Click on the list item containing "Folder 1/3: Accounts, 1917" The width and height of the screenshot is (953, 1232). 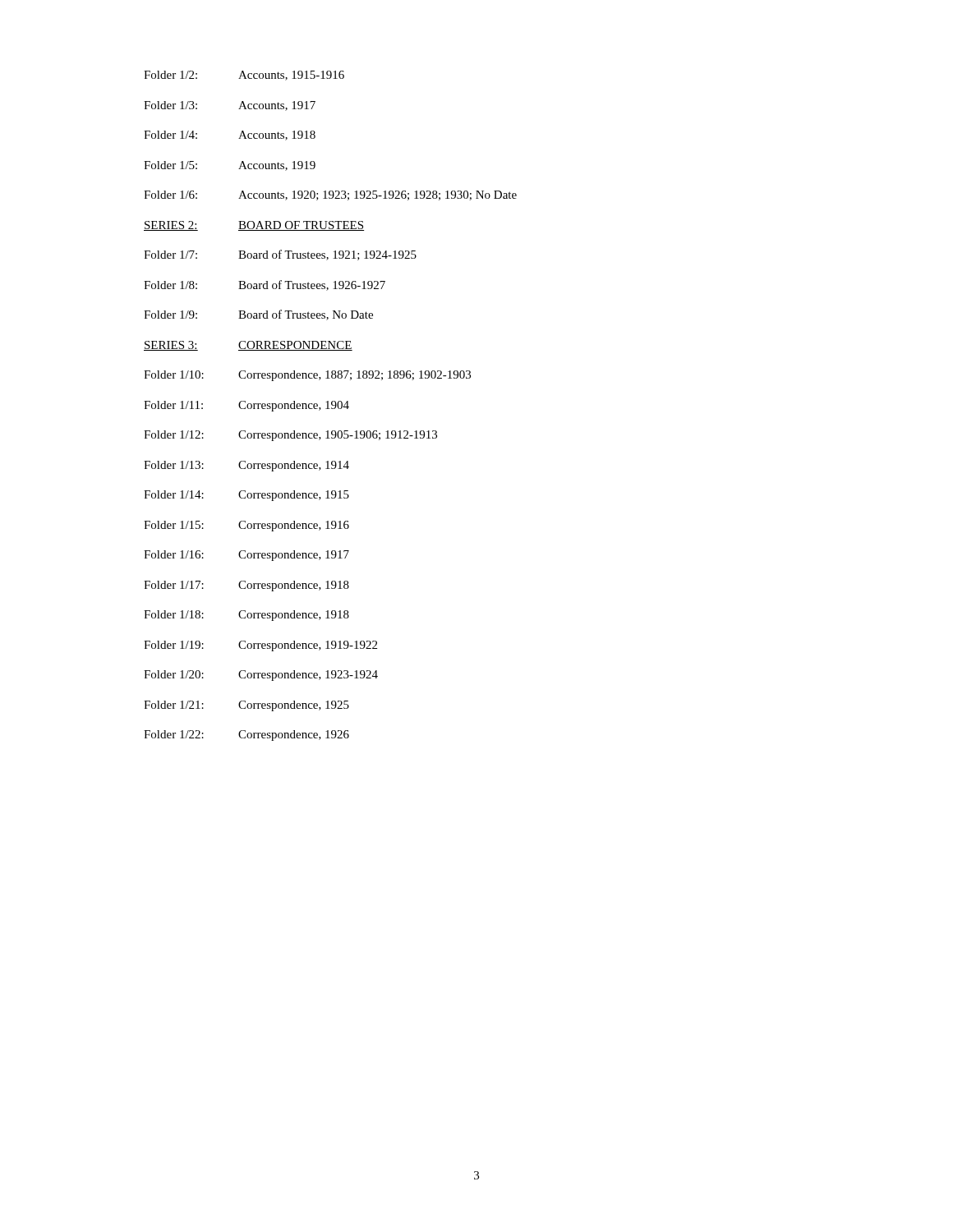169,106
